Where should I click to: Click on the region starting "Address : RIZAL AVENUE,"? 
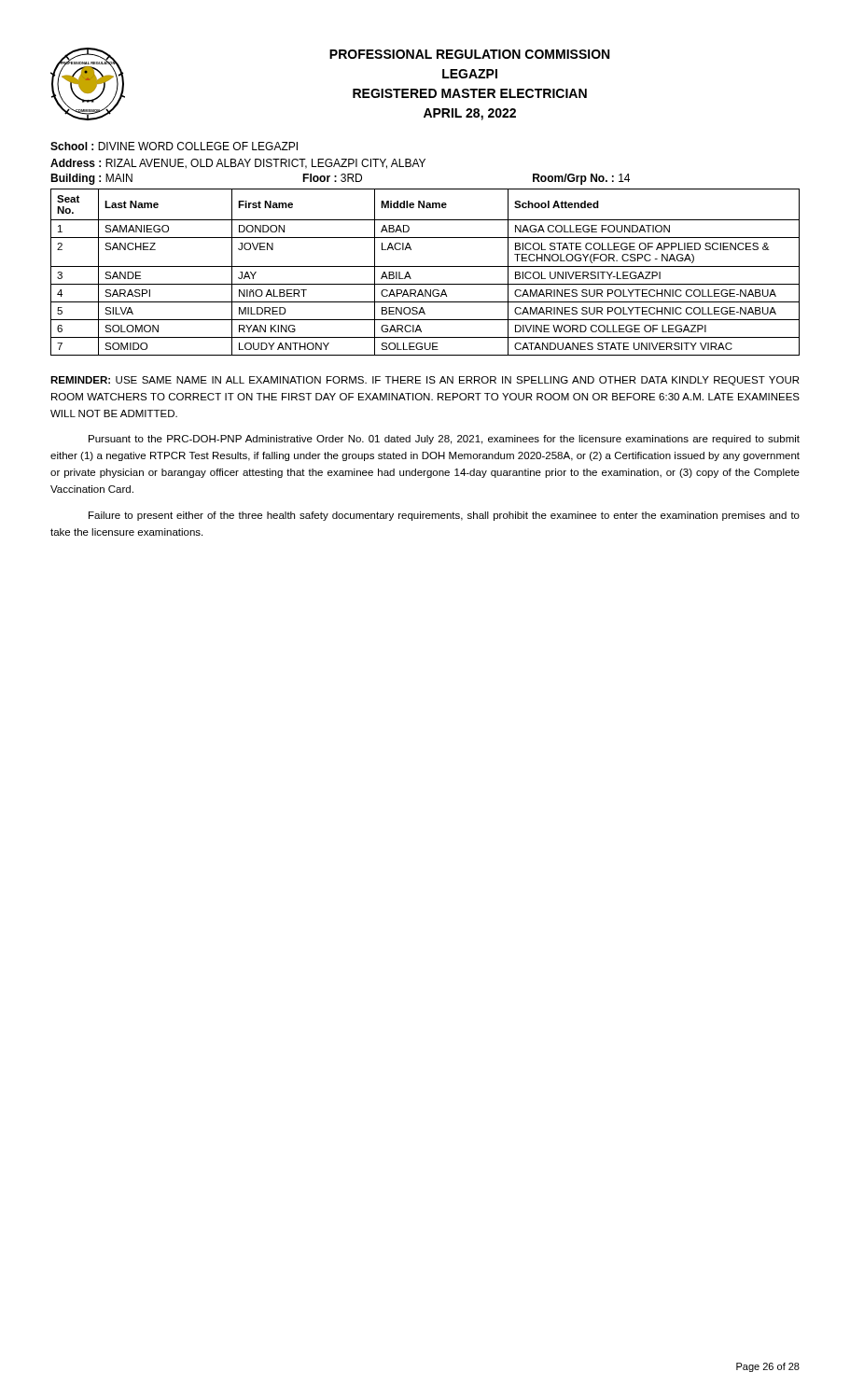(238, 163)
